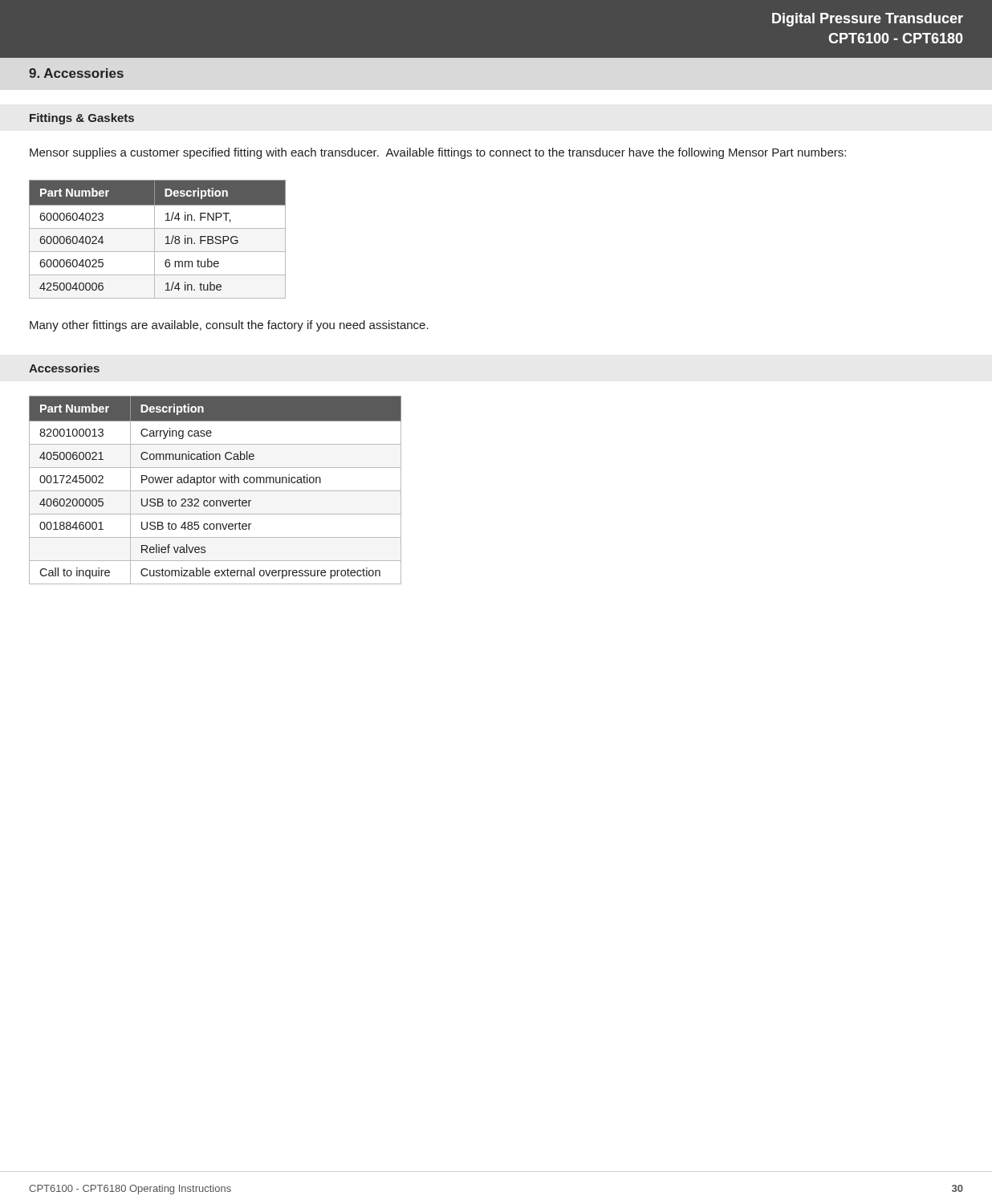This screenshot has height=1204, width=992.
Task: Select the table that reads "1/4 in. FNPT,"
Action: [x=496, y=239]
